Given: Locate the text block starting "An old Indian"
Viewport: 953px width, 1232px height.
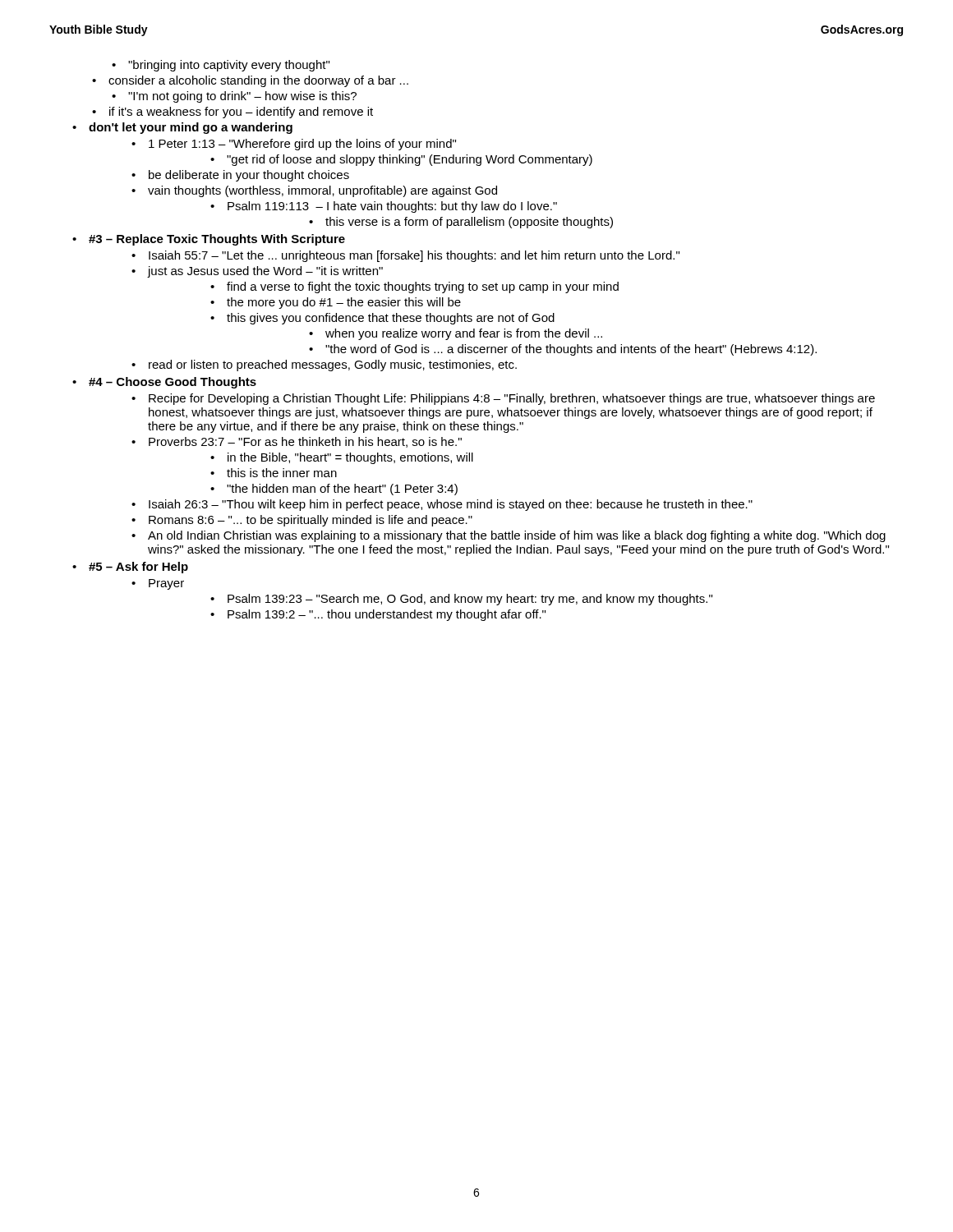Looking at the screenshot, I should pos(519,542).
